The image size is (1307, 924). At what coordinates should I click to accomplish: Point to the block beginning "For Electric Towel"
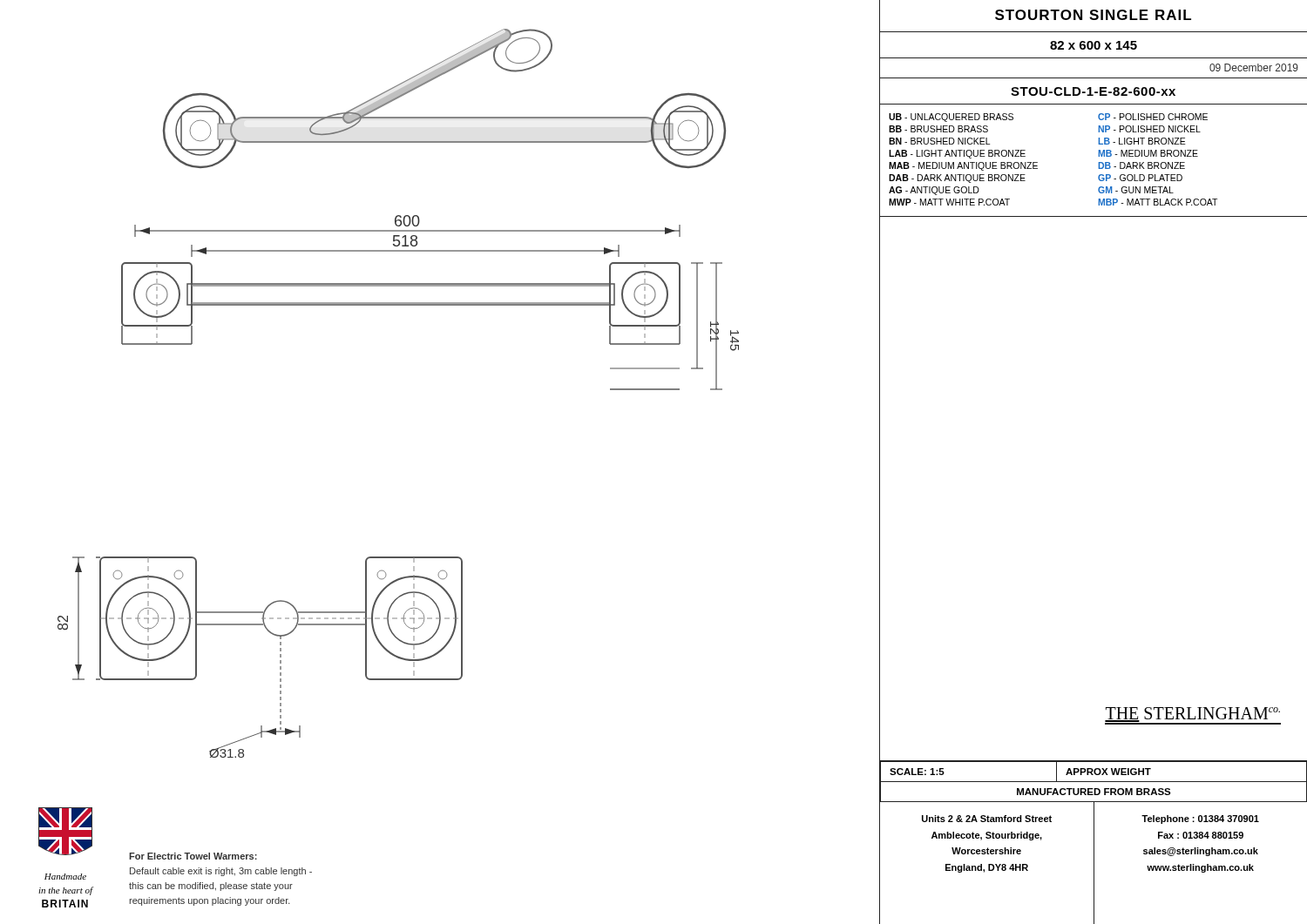[x=221, y=878]
